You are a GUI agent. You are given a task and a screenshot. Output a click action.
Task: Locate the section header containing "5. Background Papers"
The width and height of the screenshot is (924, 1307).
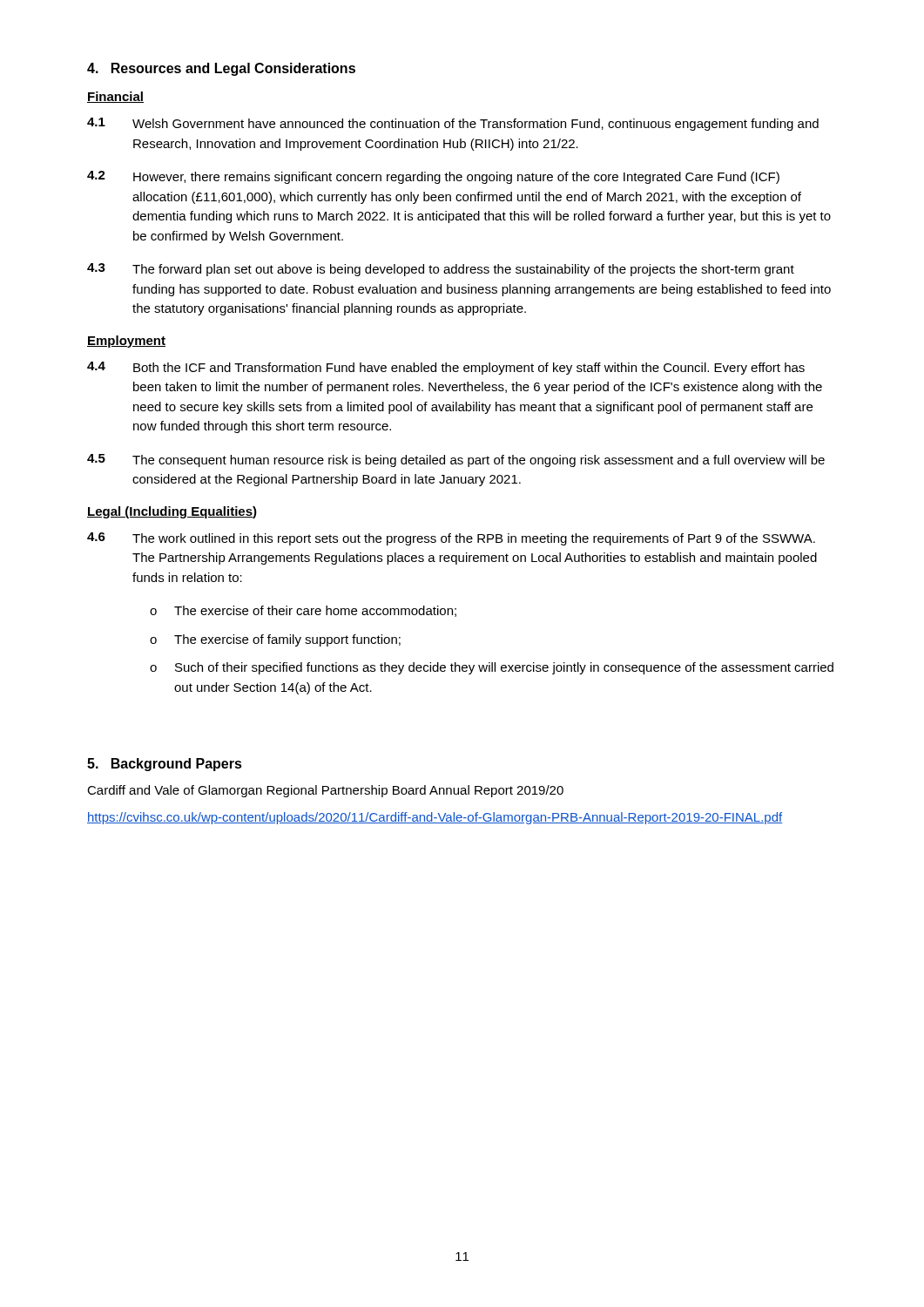pyautogui.click(x=165, y=764)
